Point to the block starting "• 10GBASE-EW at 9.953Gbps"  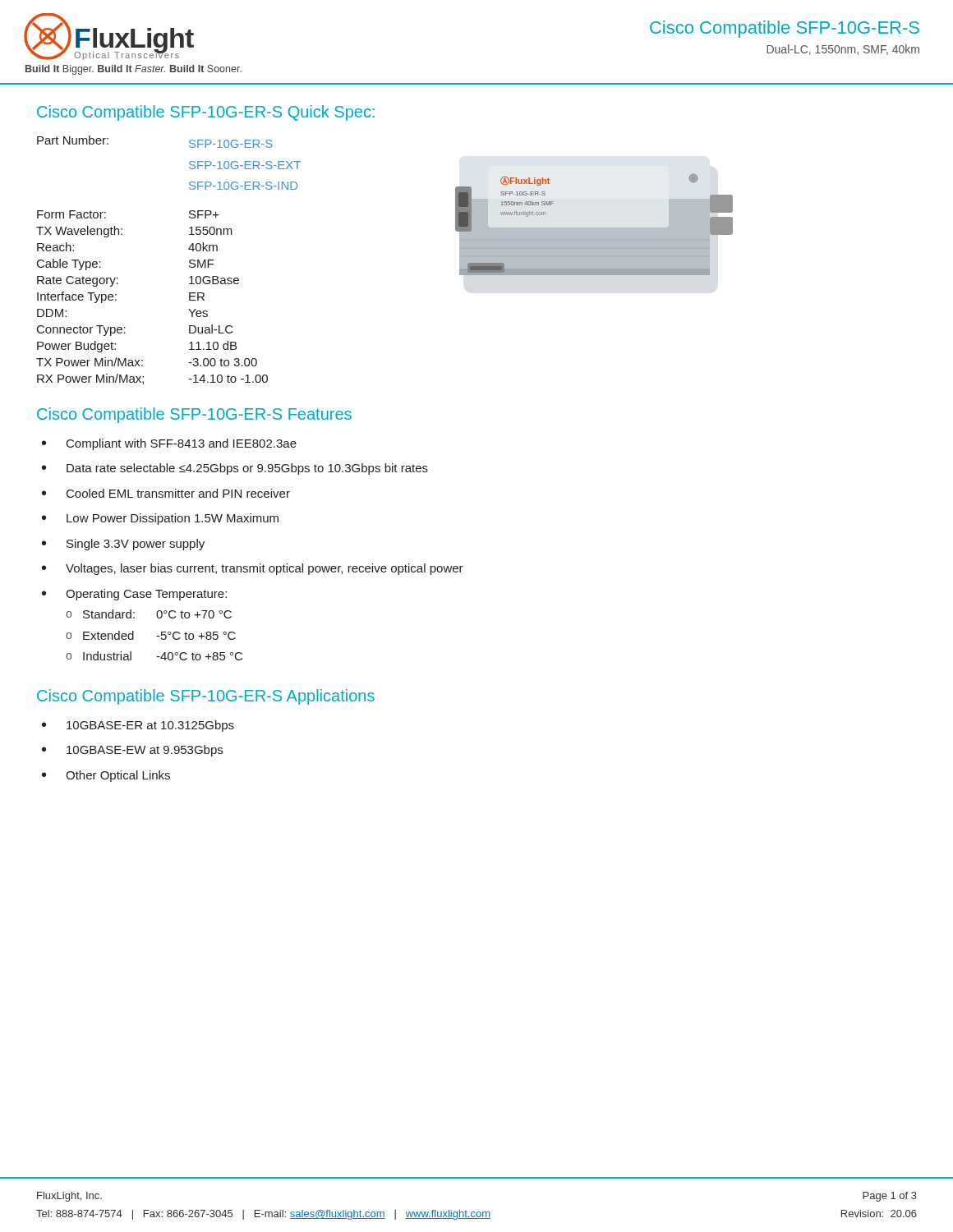pyautogui.click(x=132, y=751)
